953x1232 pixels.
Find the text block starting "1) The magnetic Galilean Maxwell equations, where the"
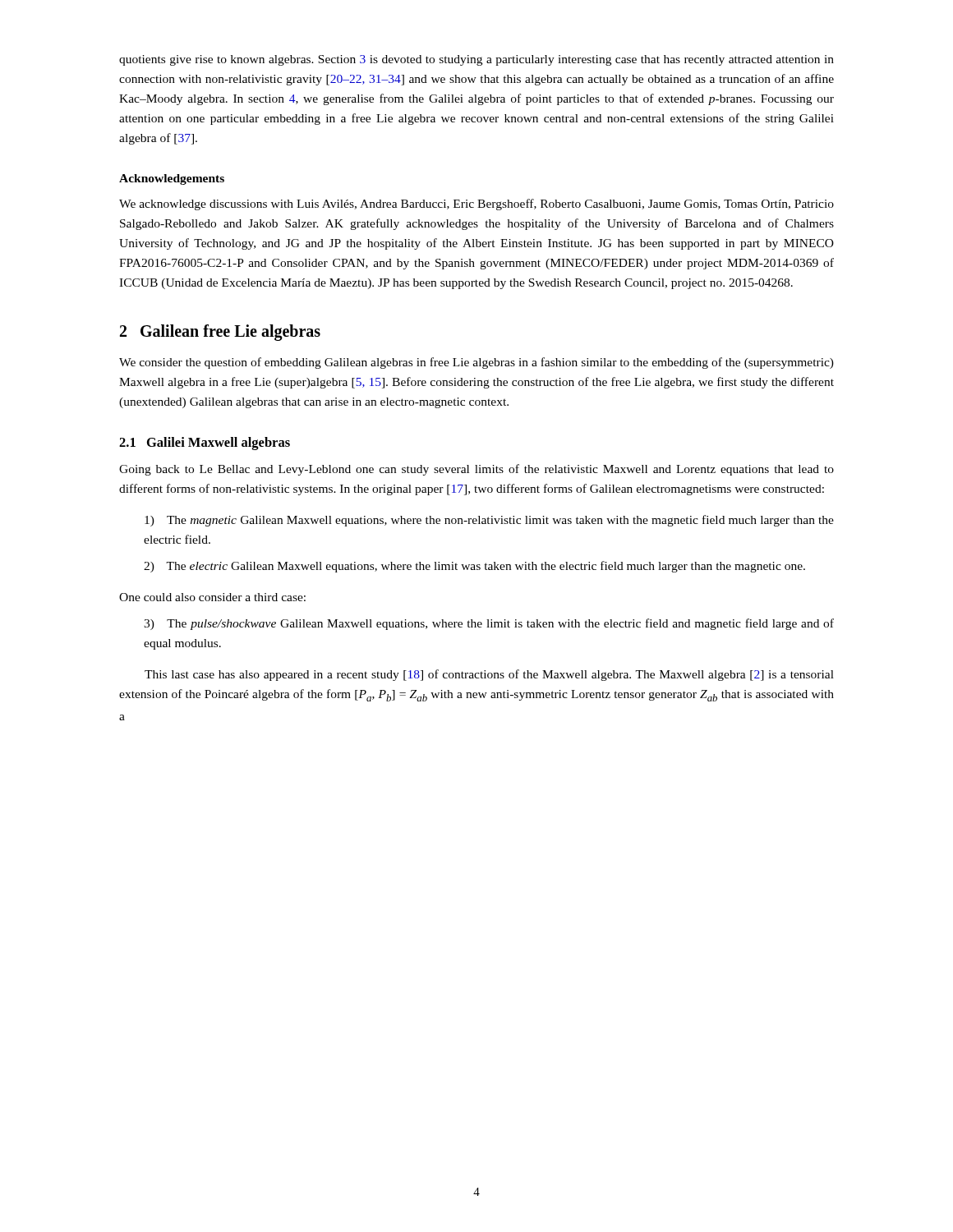(489, 528)
